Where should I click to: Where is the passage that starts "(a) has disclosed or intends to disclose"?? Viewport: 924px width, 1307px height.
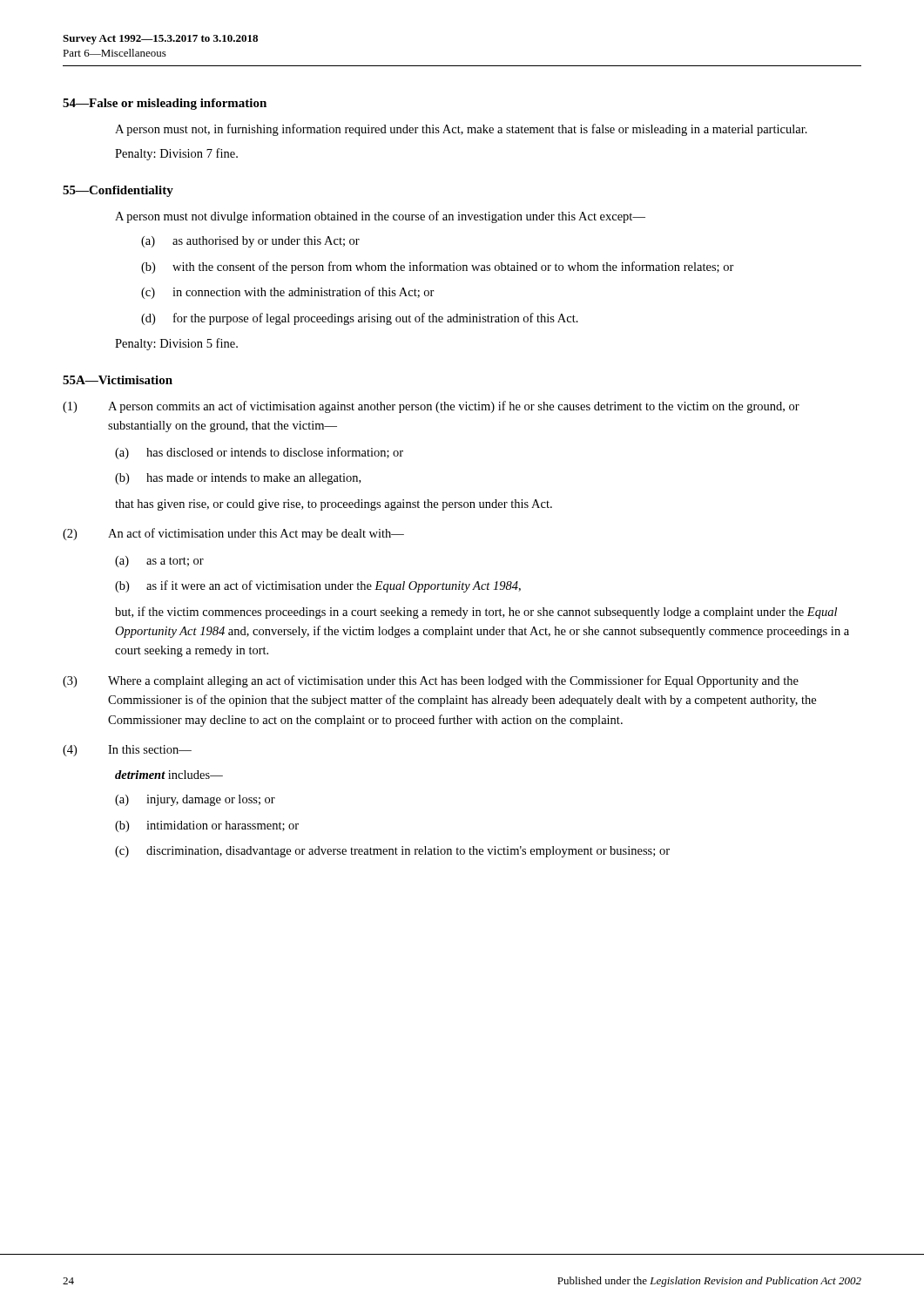click(259, 453)
